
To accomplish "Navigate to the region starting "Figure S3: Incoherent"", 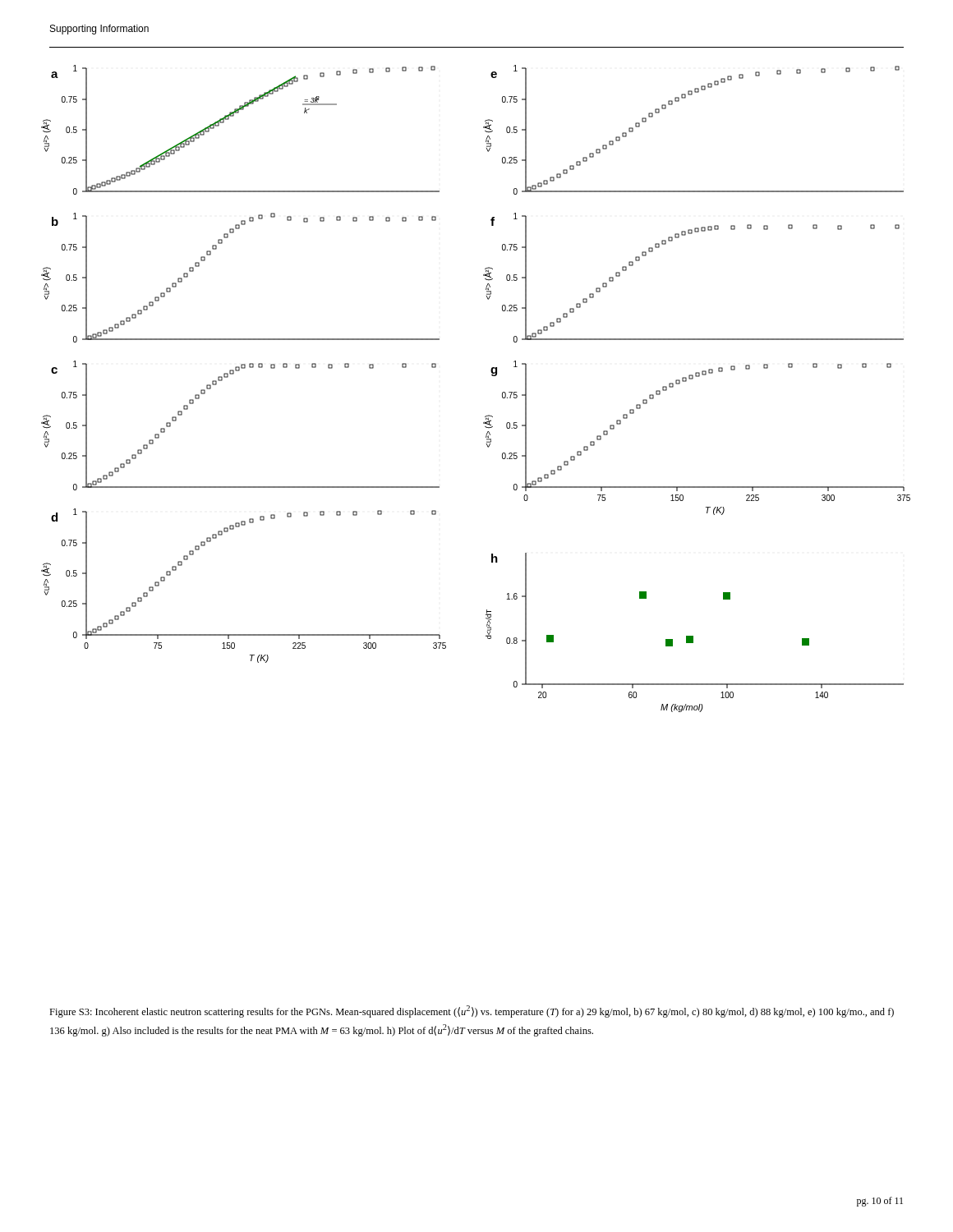I will pos(472,1020).
